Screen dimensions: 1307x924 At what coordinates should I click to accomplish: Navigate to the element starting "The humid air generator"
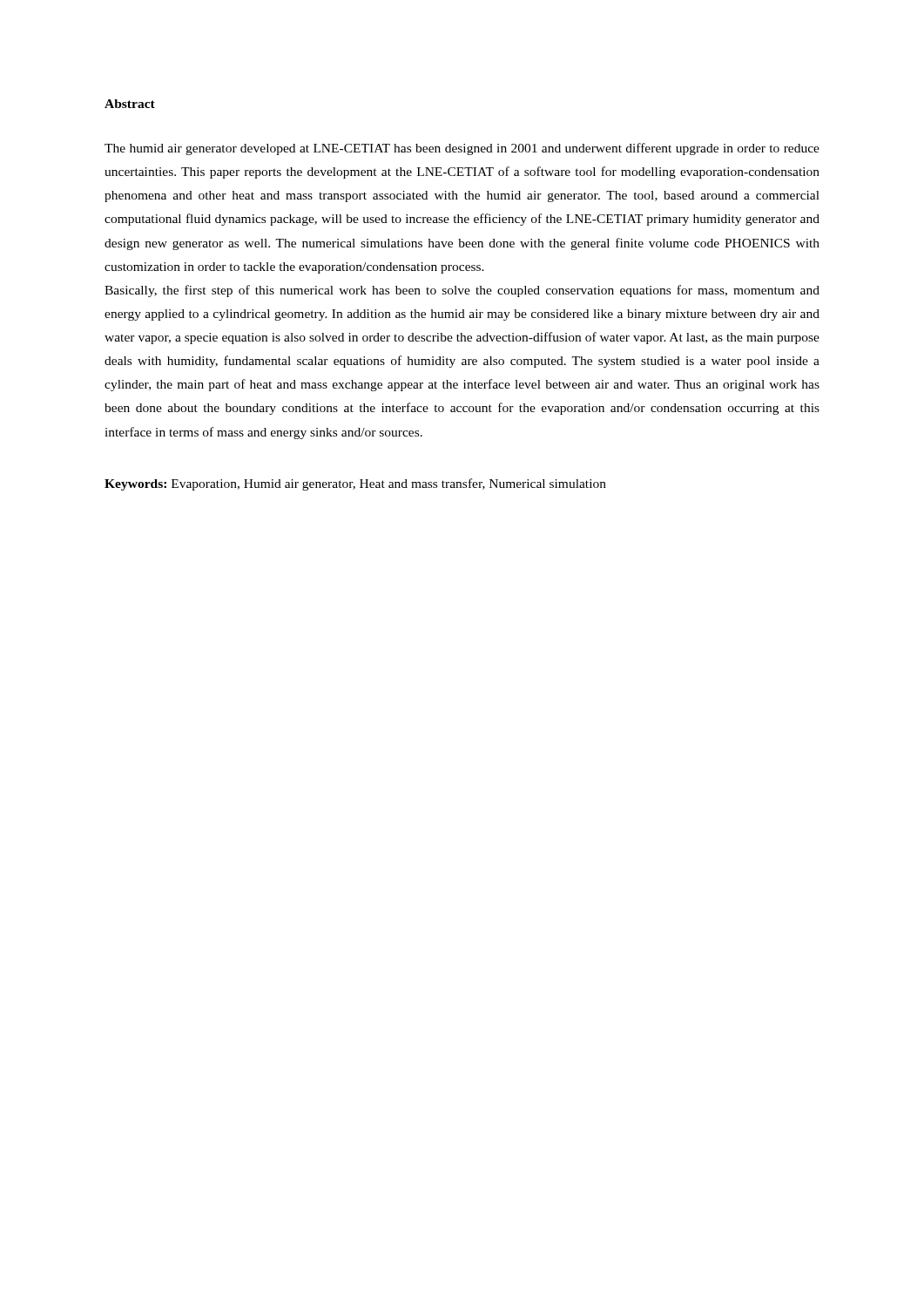click(462, 207)
